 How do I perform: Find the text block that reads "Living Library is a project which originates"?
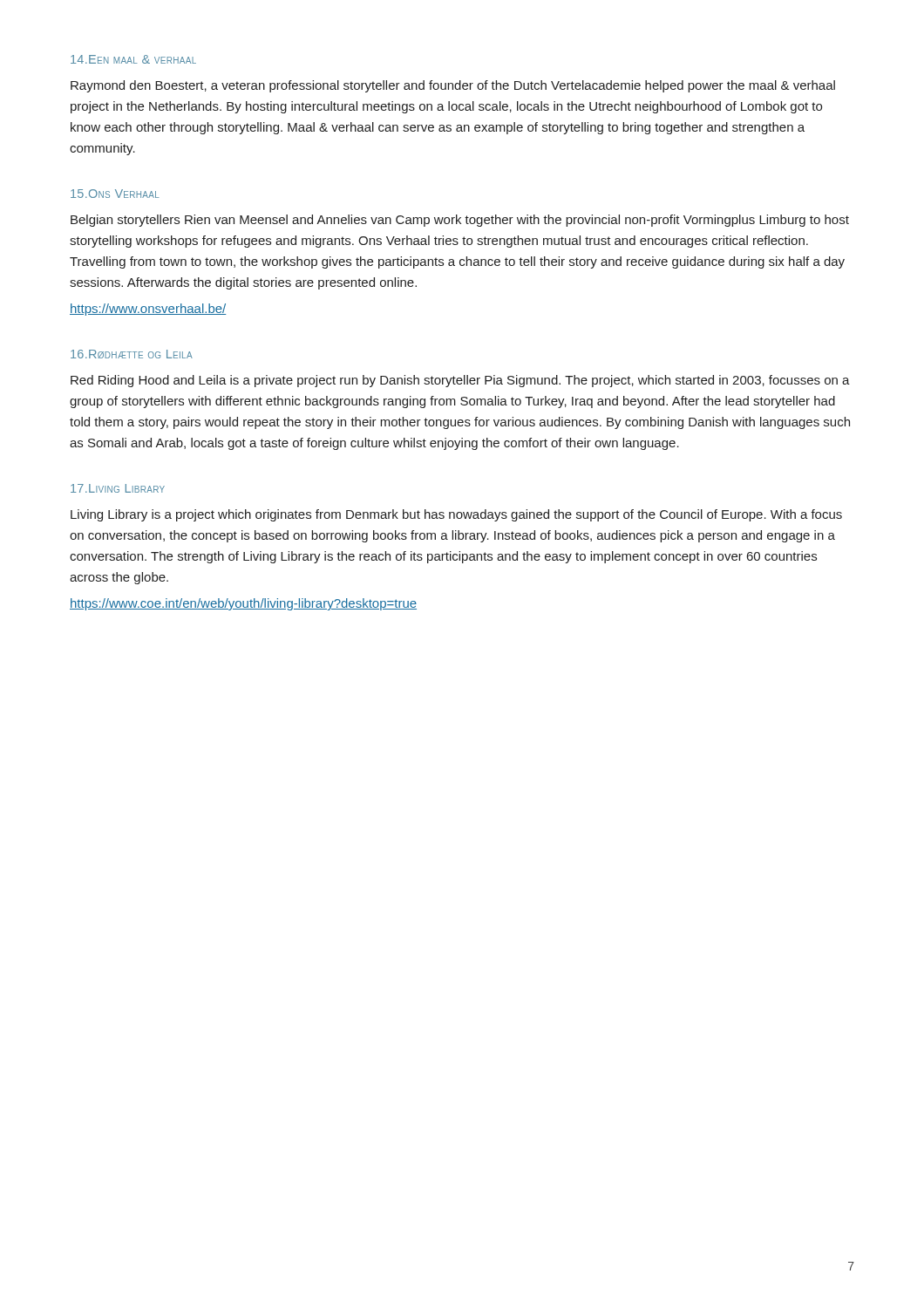tap(462, 546)
